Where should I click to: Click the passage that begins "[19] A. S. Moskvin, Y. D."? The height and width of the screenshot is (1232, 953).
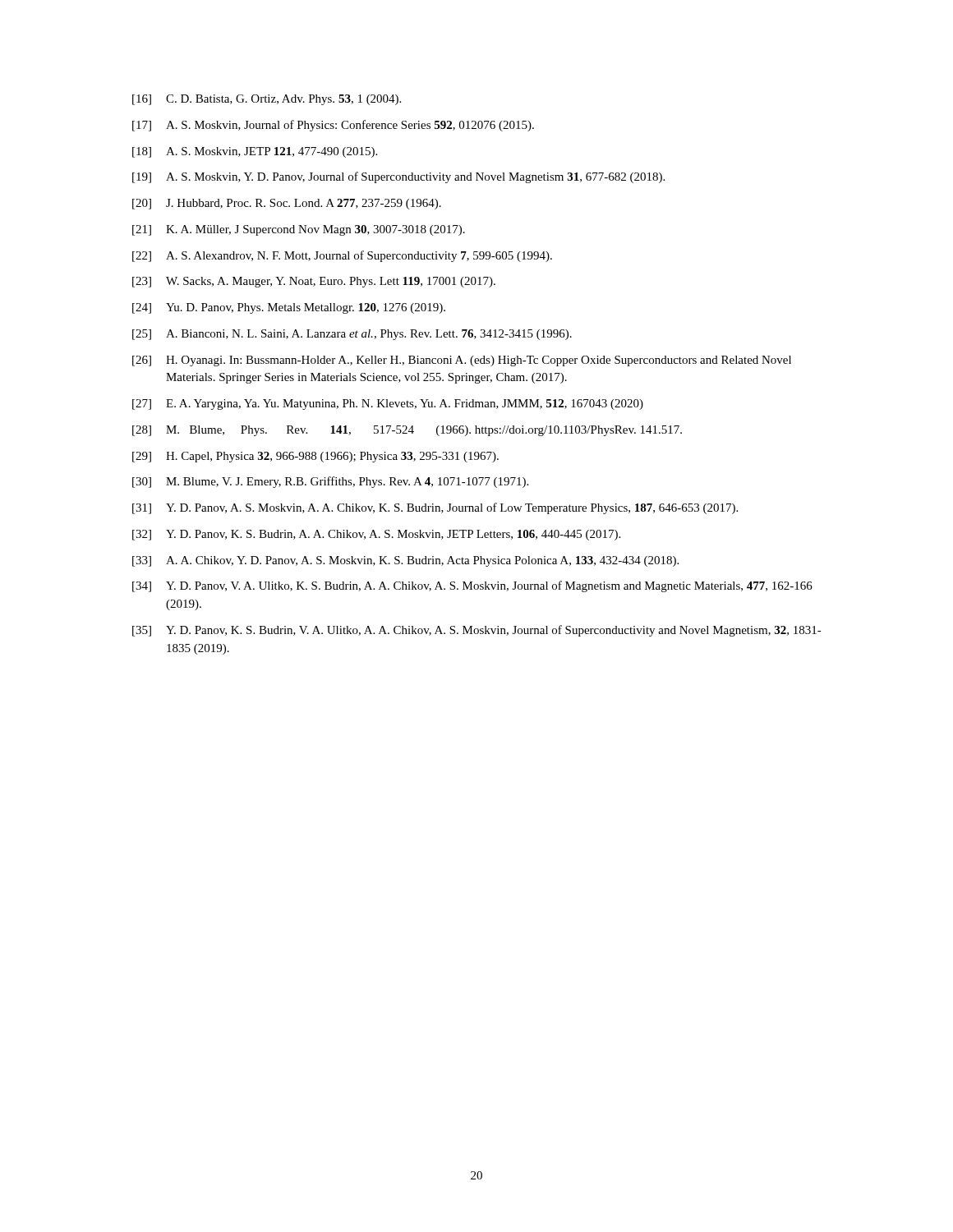point(476,177)
